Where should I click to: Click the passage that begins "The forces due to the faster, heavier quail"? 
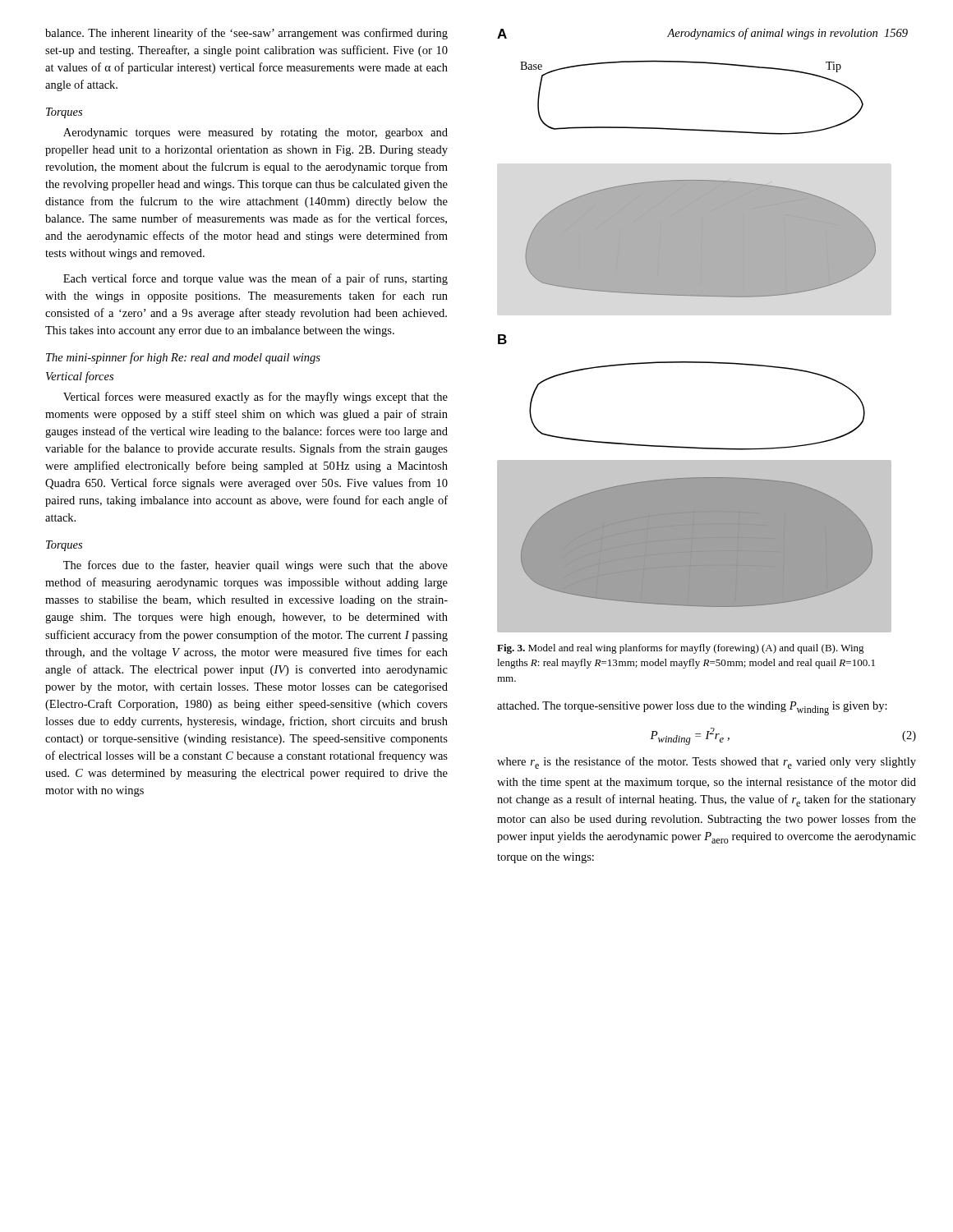[246, 678]
